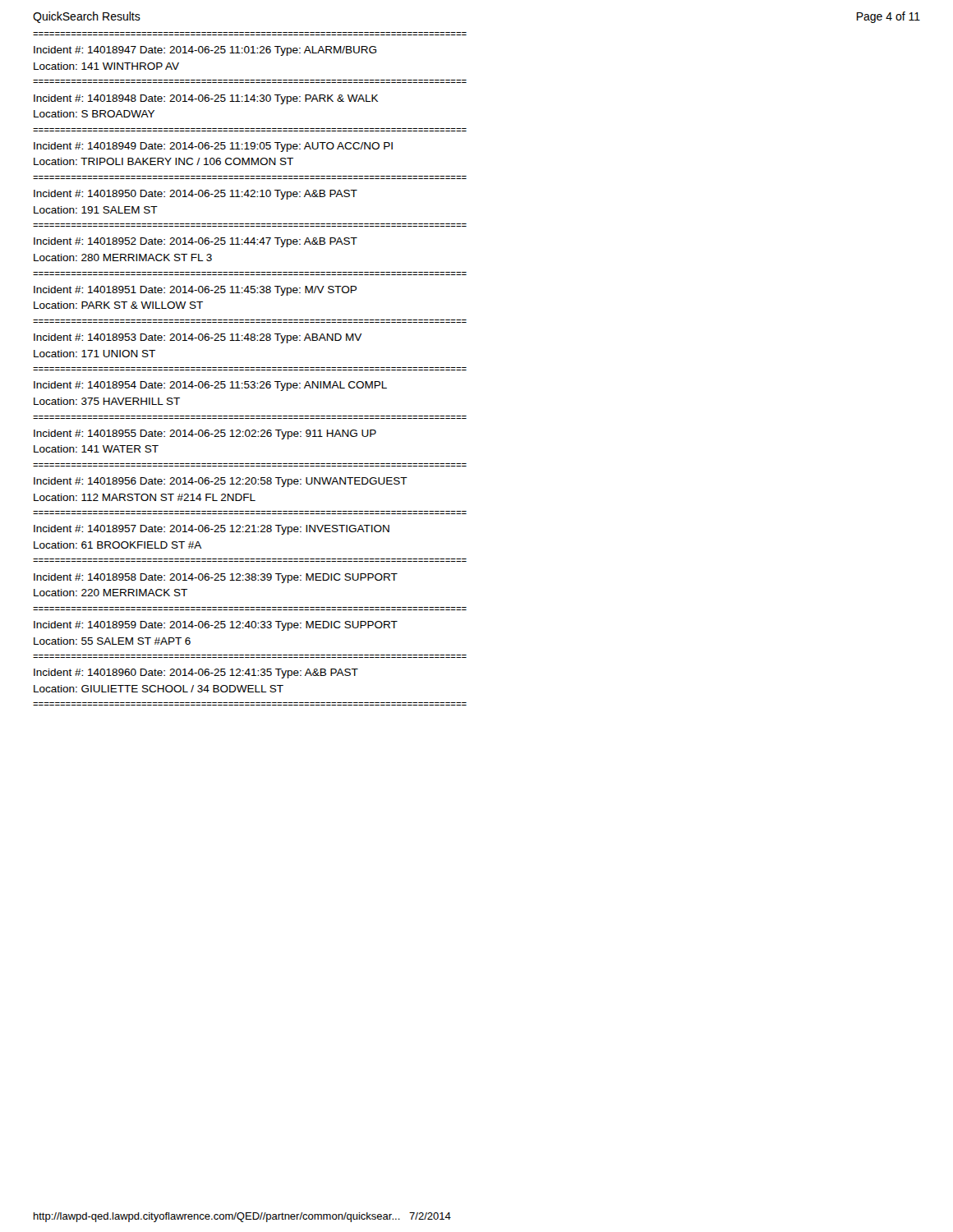Select the region starting "================================================================================ Incident #: 14018959 Date: 2014-06-25 12:40:33"
Image resolution: width=953 pixels, height=1232 pixels.
[x=216, y=626]
